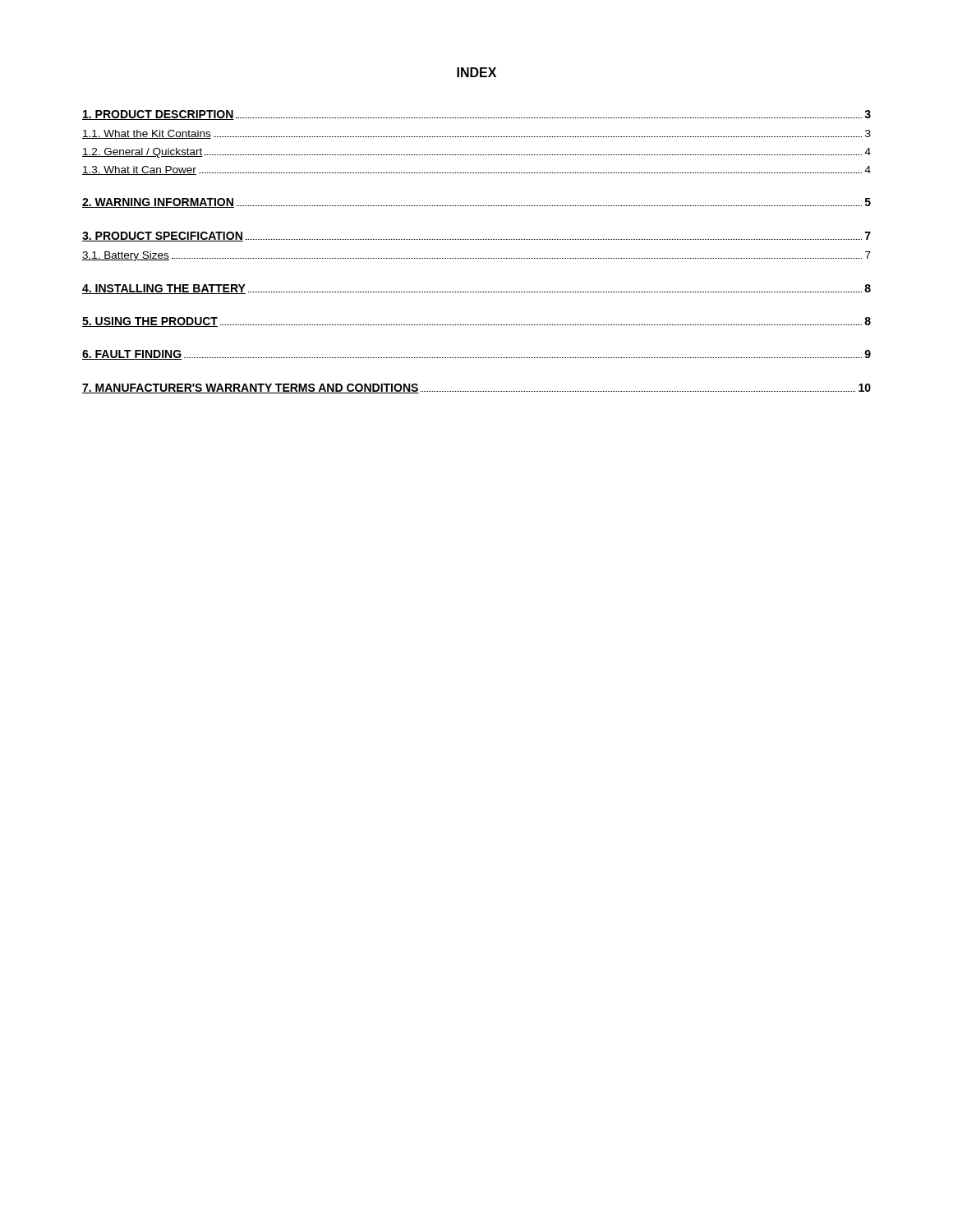Screen dimensions: 1232x953
Task: Click on the passage starting "PRODUCT DESCRIPTION 3"
Action: pyautogui.click(x=476, y=114)
